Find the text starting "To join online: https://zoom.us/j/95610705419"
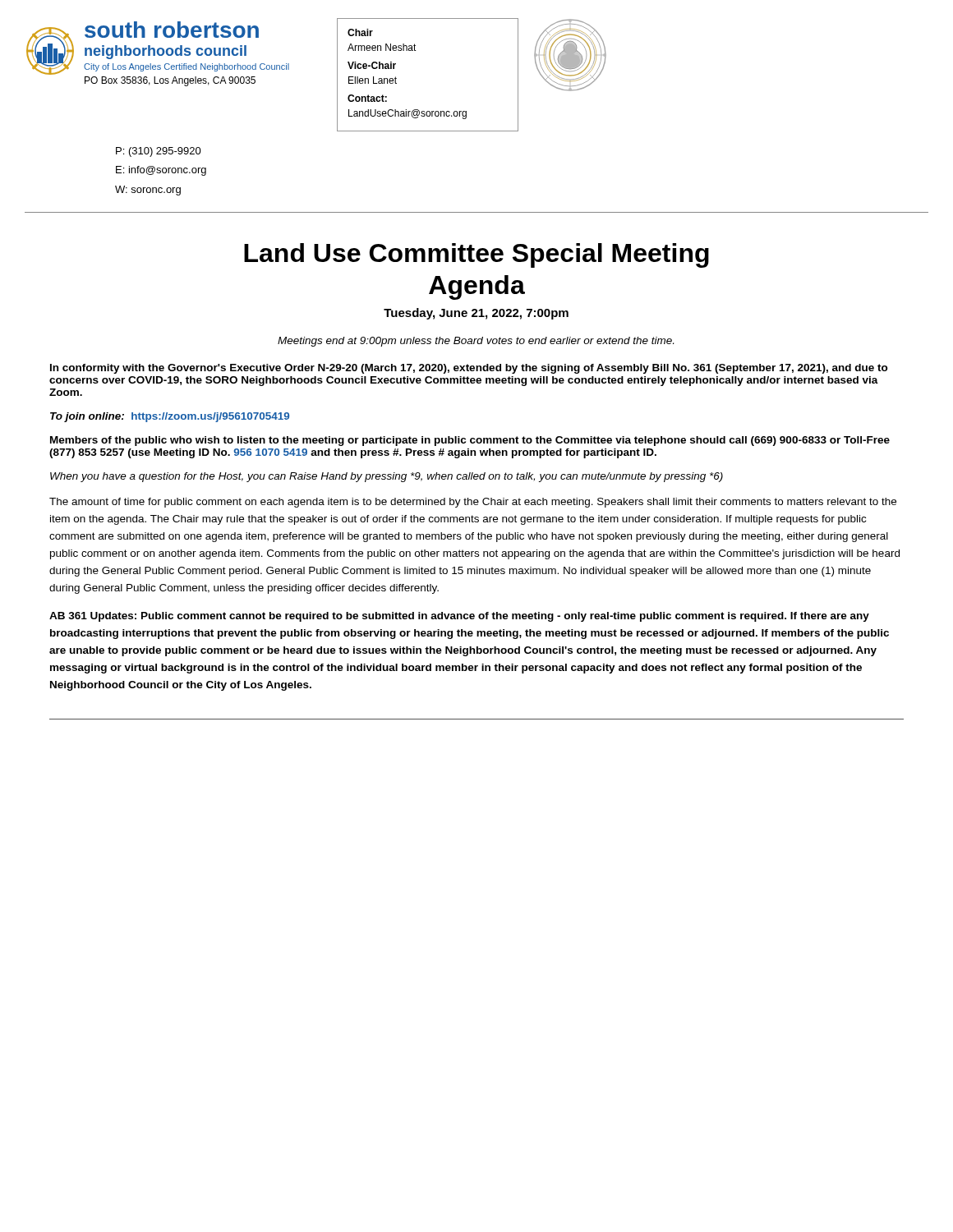Image resolution: width=953 pixels, height=1232 pixels. (170, 416)
